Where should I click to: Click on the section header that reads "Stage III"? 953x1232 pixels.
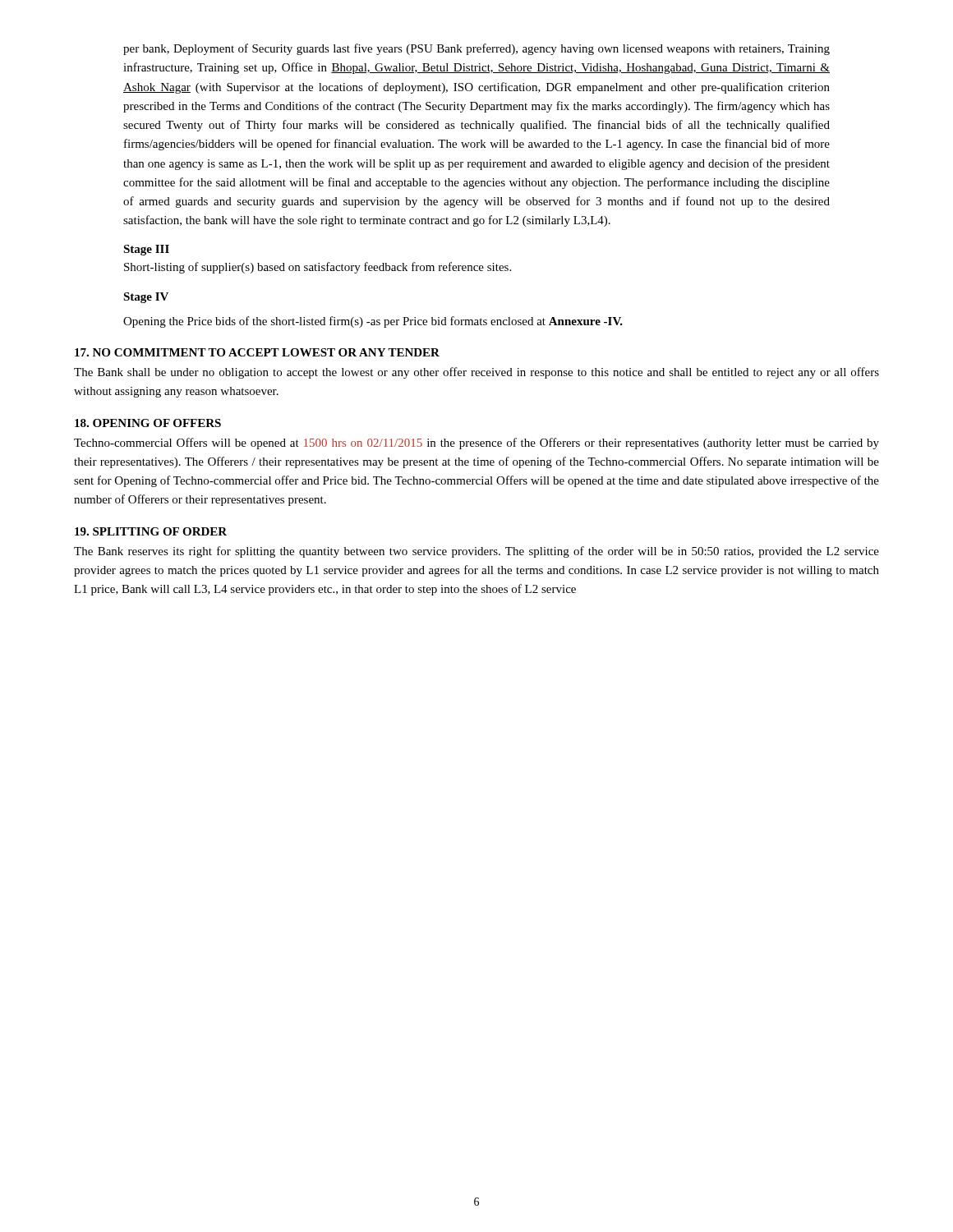click(x=146, y=248)
